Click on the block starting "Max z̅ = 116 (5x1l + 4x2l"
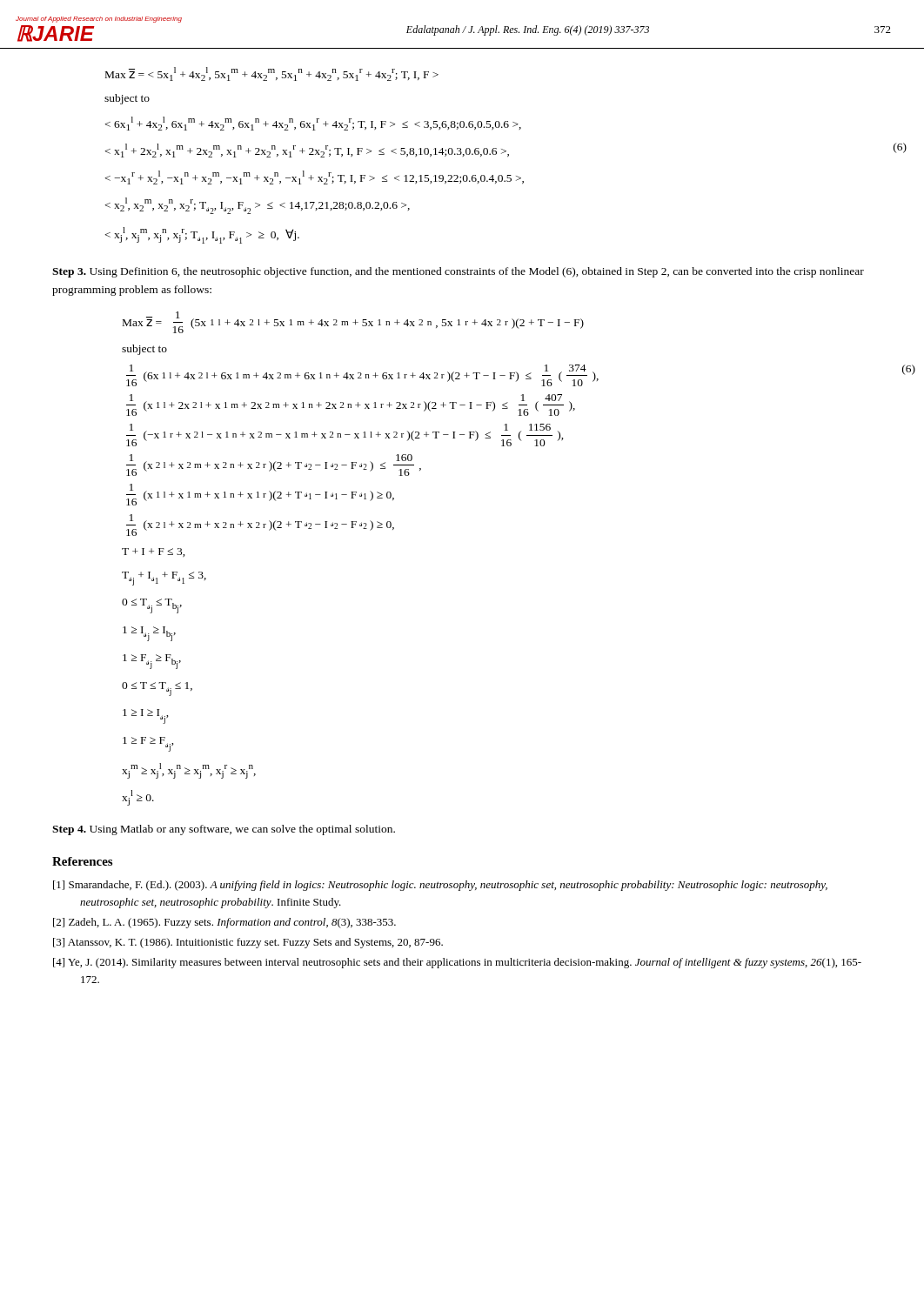Viewport: 924px width, 1305px height. [353, 322]
